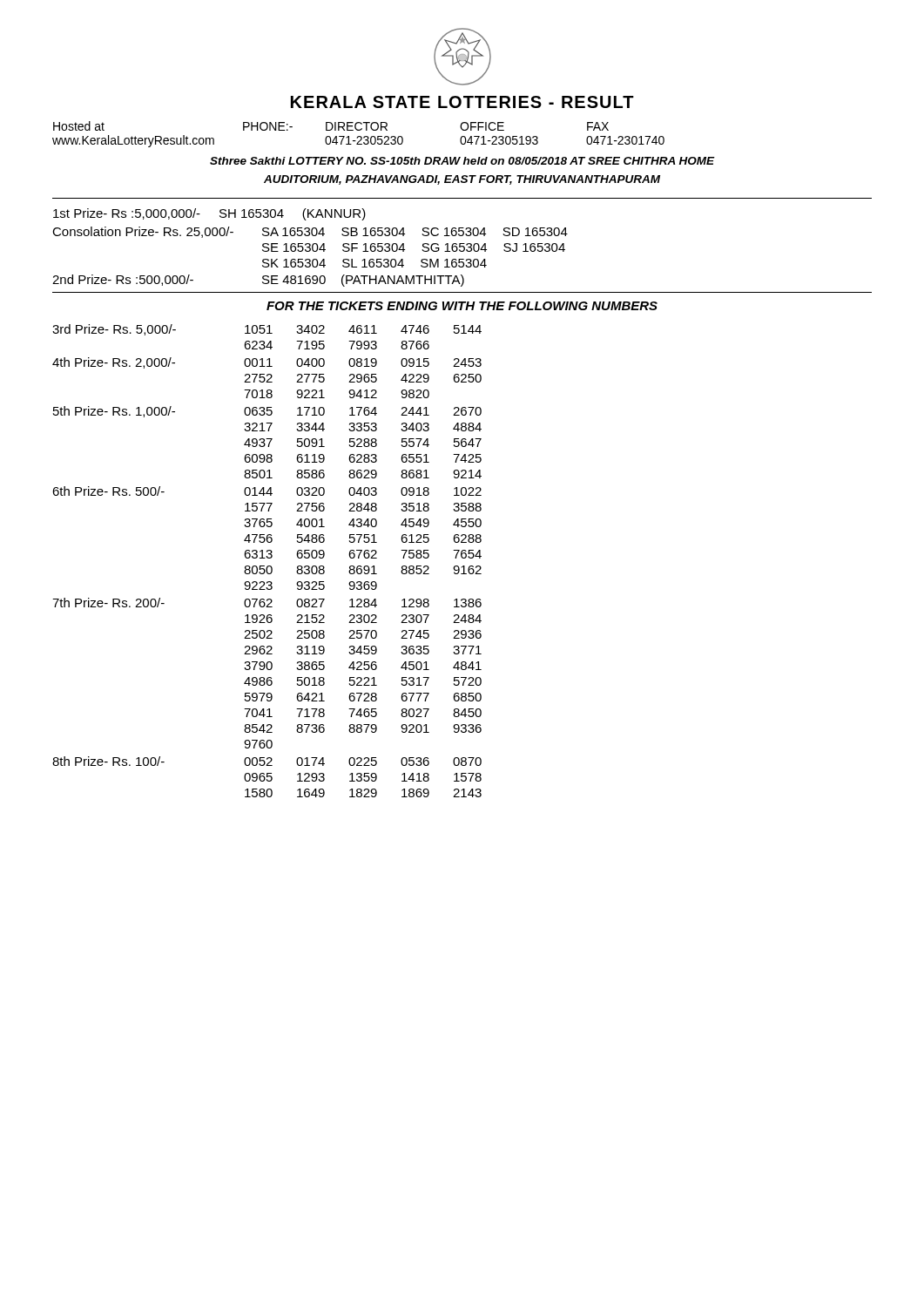The height and width of the screenshot is (1307, 924).
Task: Find the title
Action: click(x=462, y=102)
